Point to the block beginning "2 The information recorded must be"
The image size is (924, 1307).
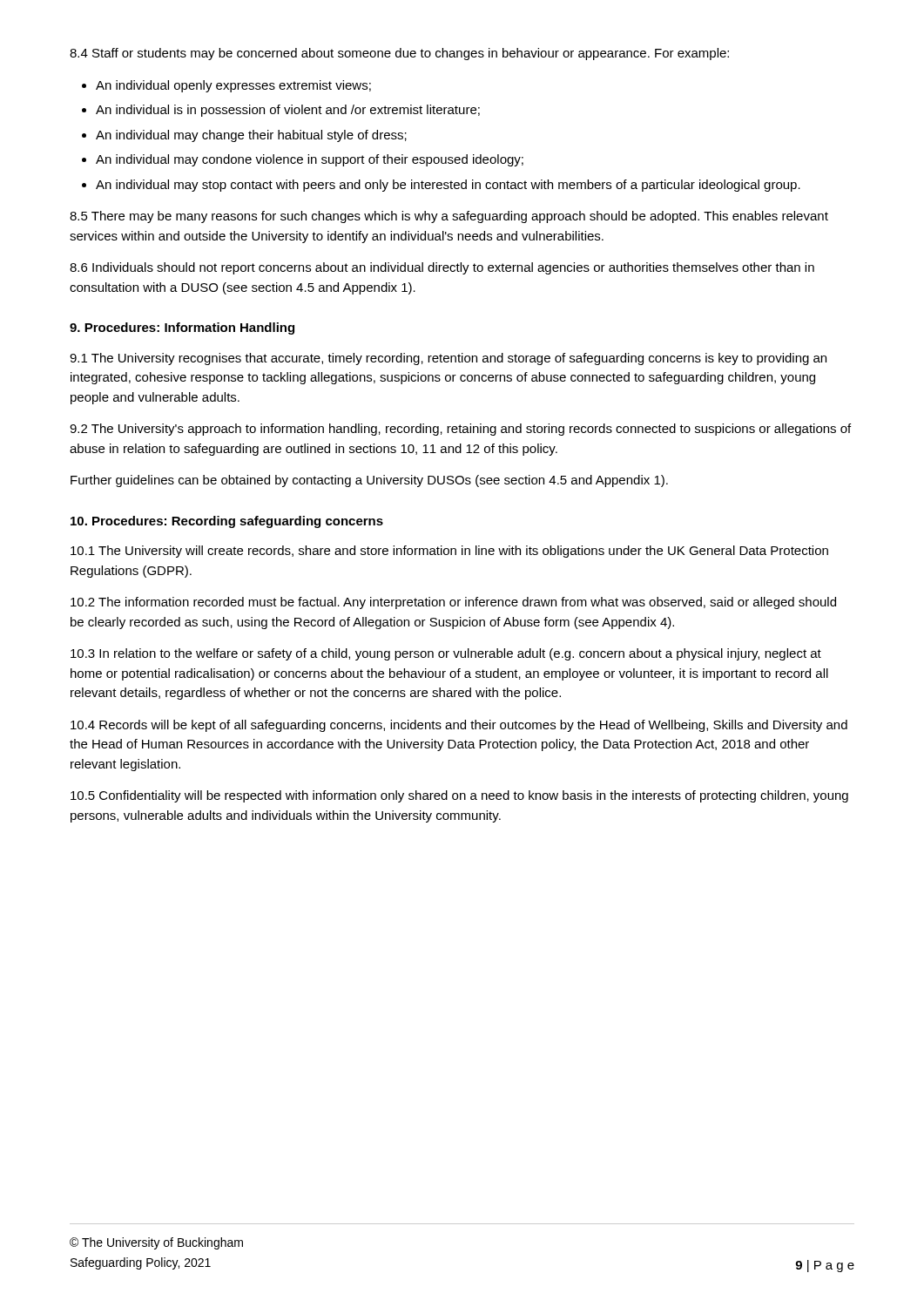point(453,611)
